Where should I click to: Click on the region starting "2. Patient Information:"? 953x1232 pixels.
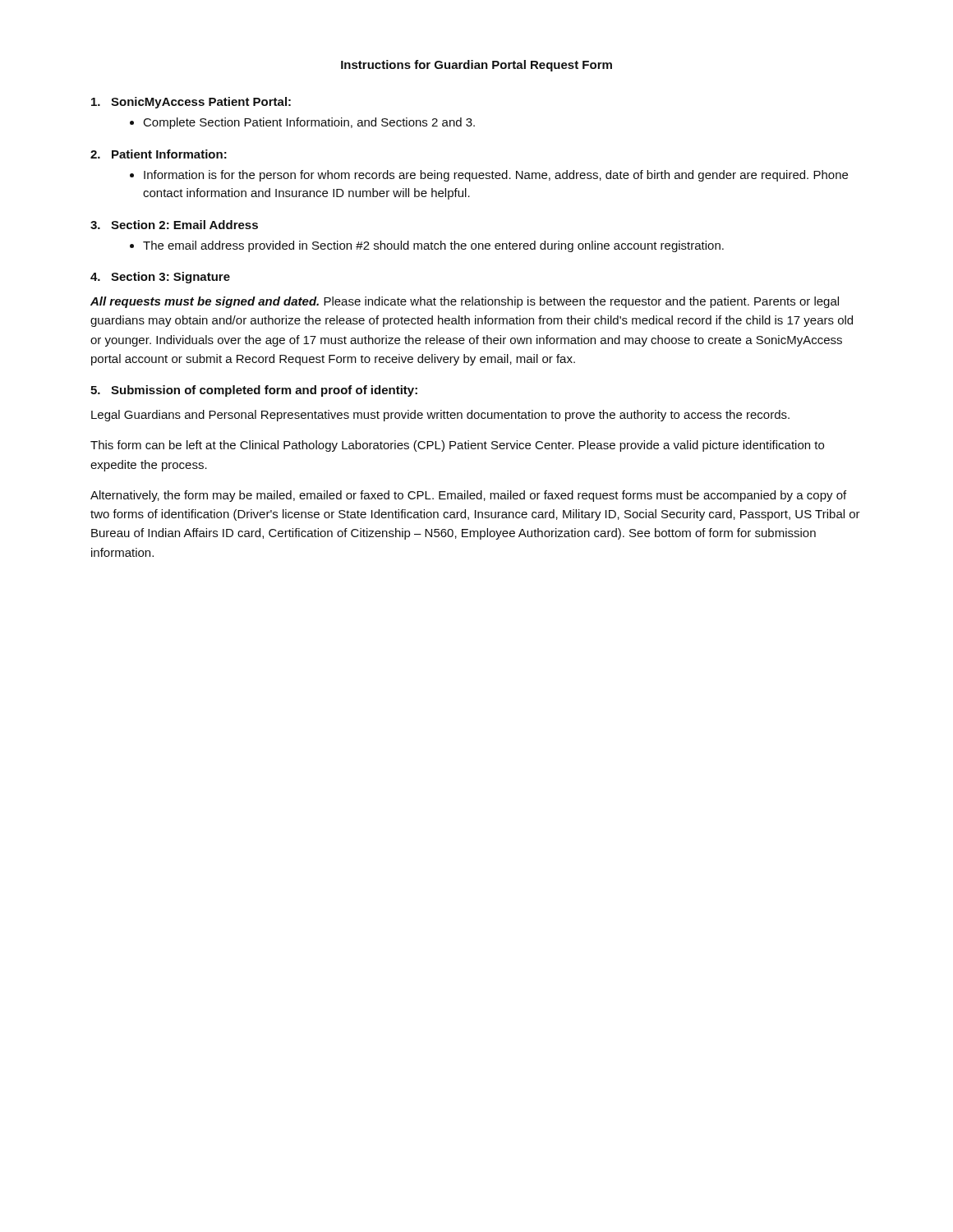159,154
